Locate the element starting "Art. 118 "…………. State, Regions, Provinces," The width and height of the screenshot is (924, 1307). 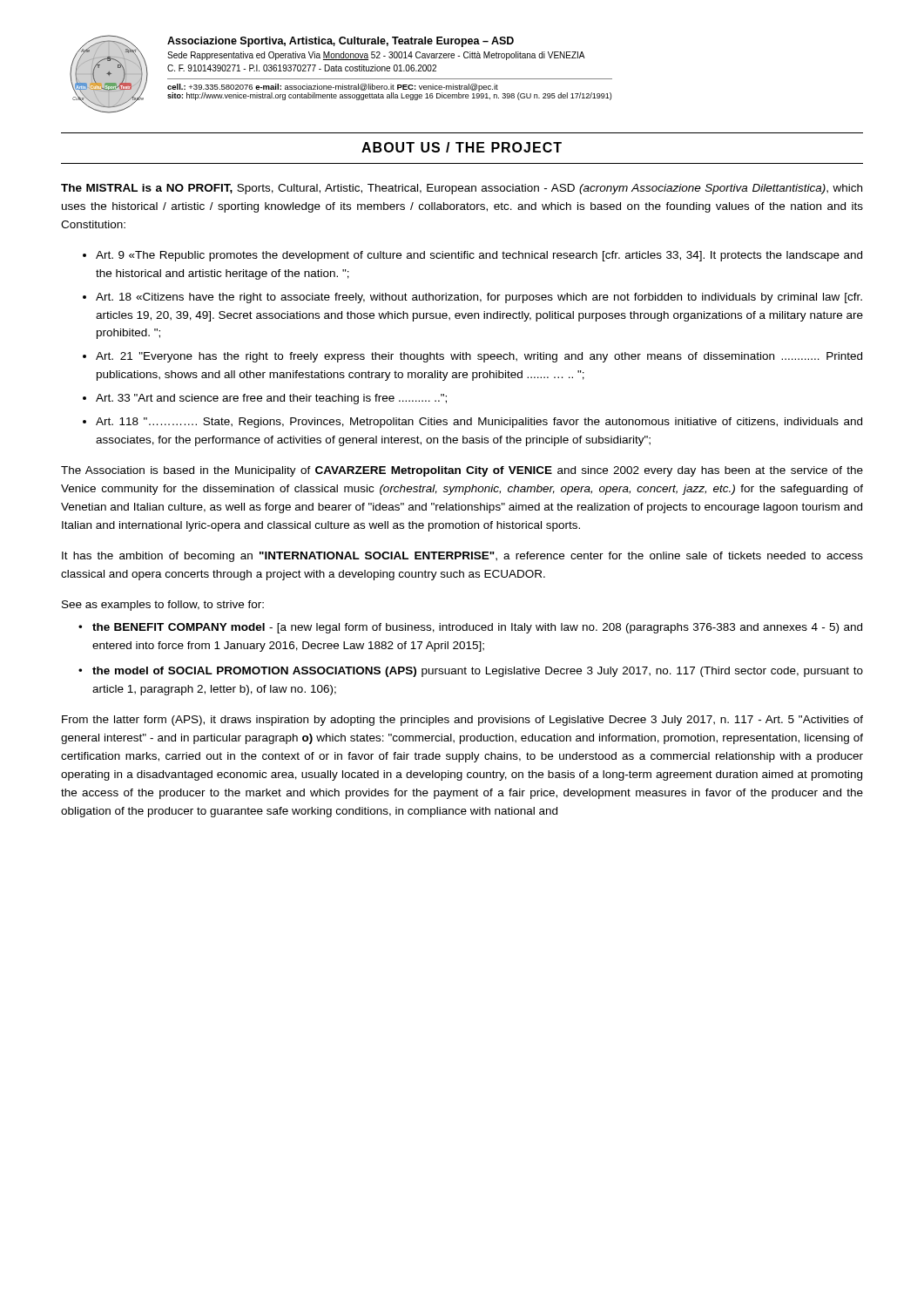(x=479, y=431)
